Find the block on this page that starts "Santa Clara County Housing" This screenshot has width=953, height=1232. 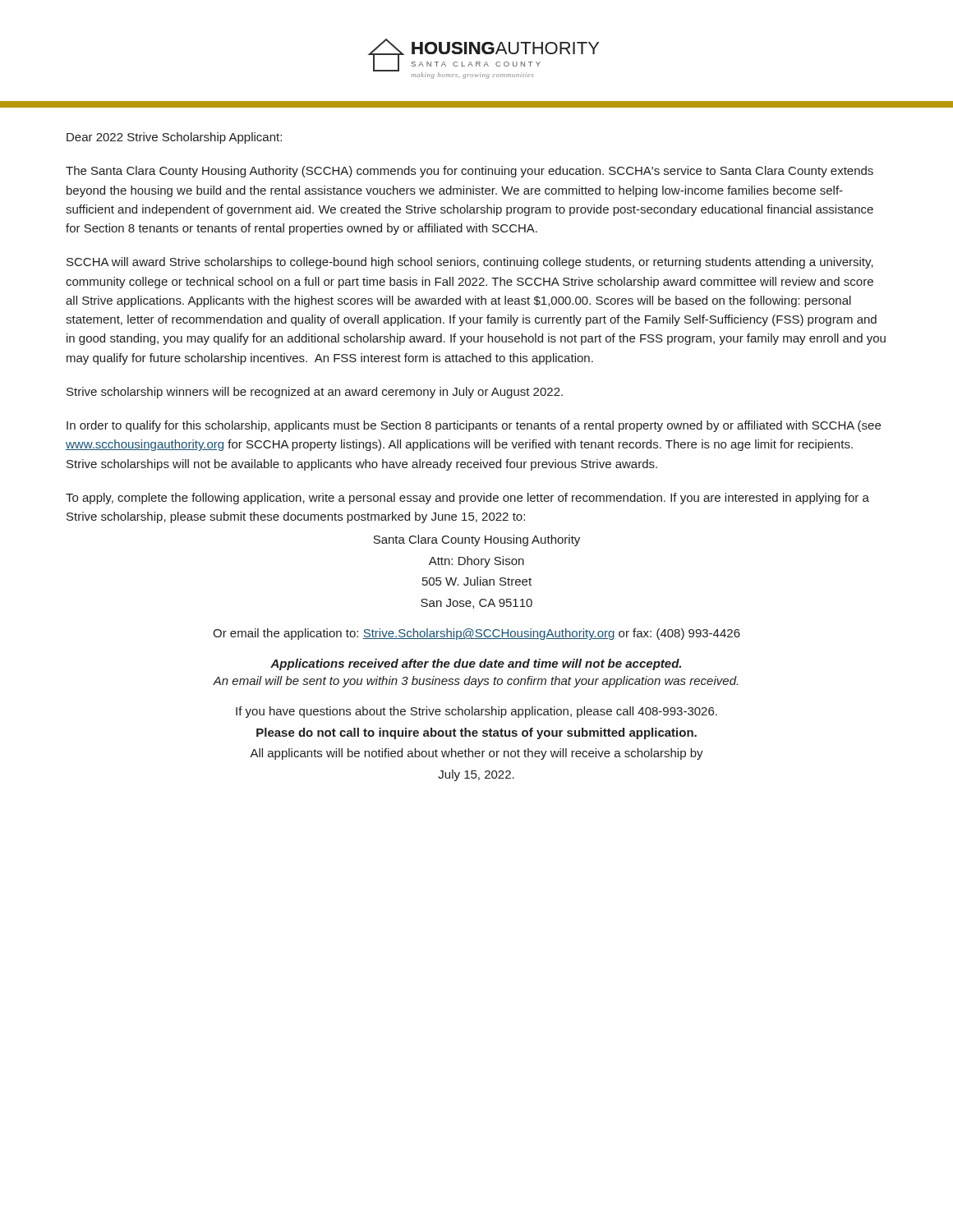click(476, 571)
